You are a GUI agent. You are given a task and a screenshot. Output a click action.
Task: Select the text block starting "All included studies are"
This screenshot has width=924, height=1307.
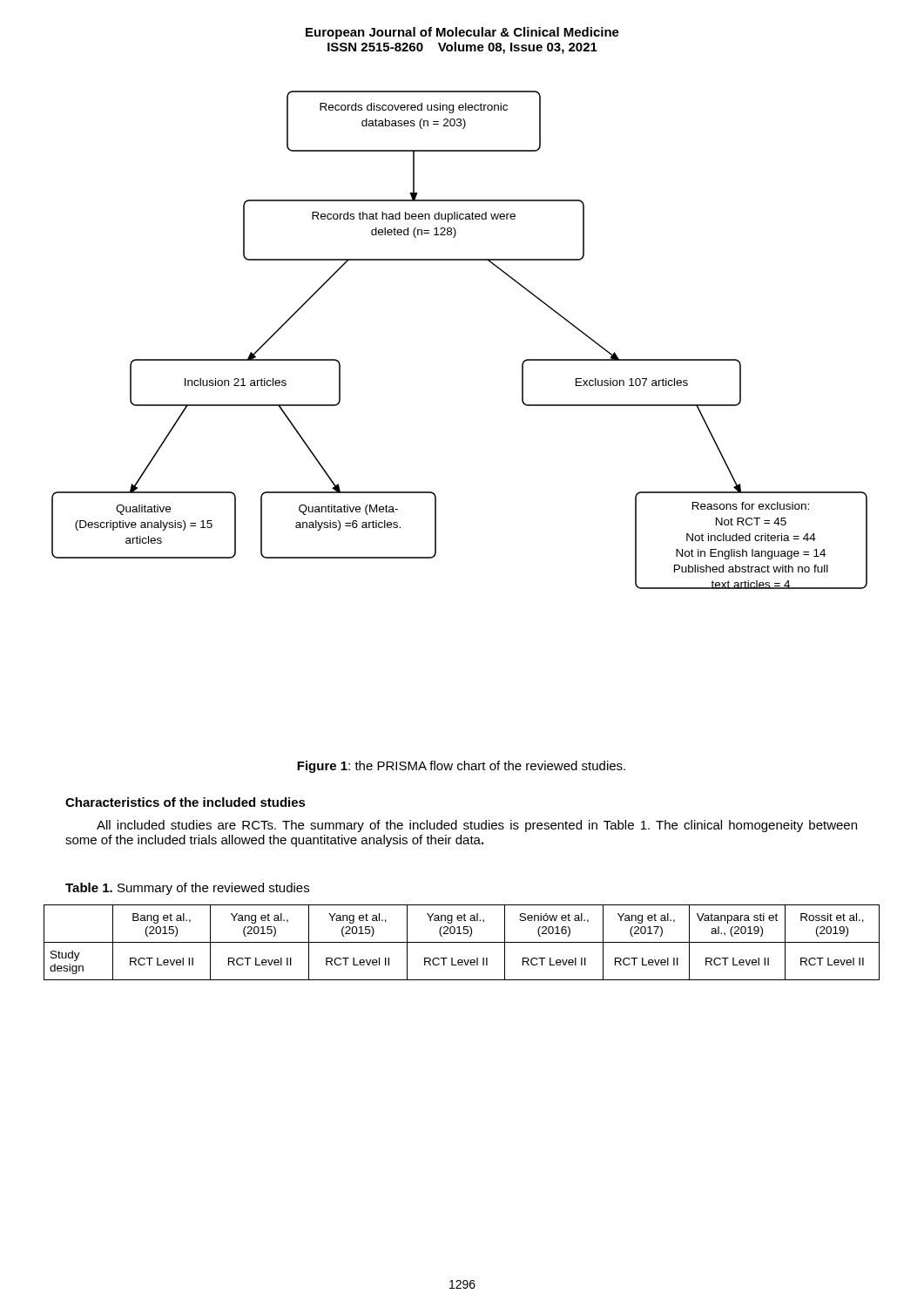[462, 832]
